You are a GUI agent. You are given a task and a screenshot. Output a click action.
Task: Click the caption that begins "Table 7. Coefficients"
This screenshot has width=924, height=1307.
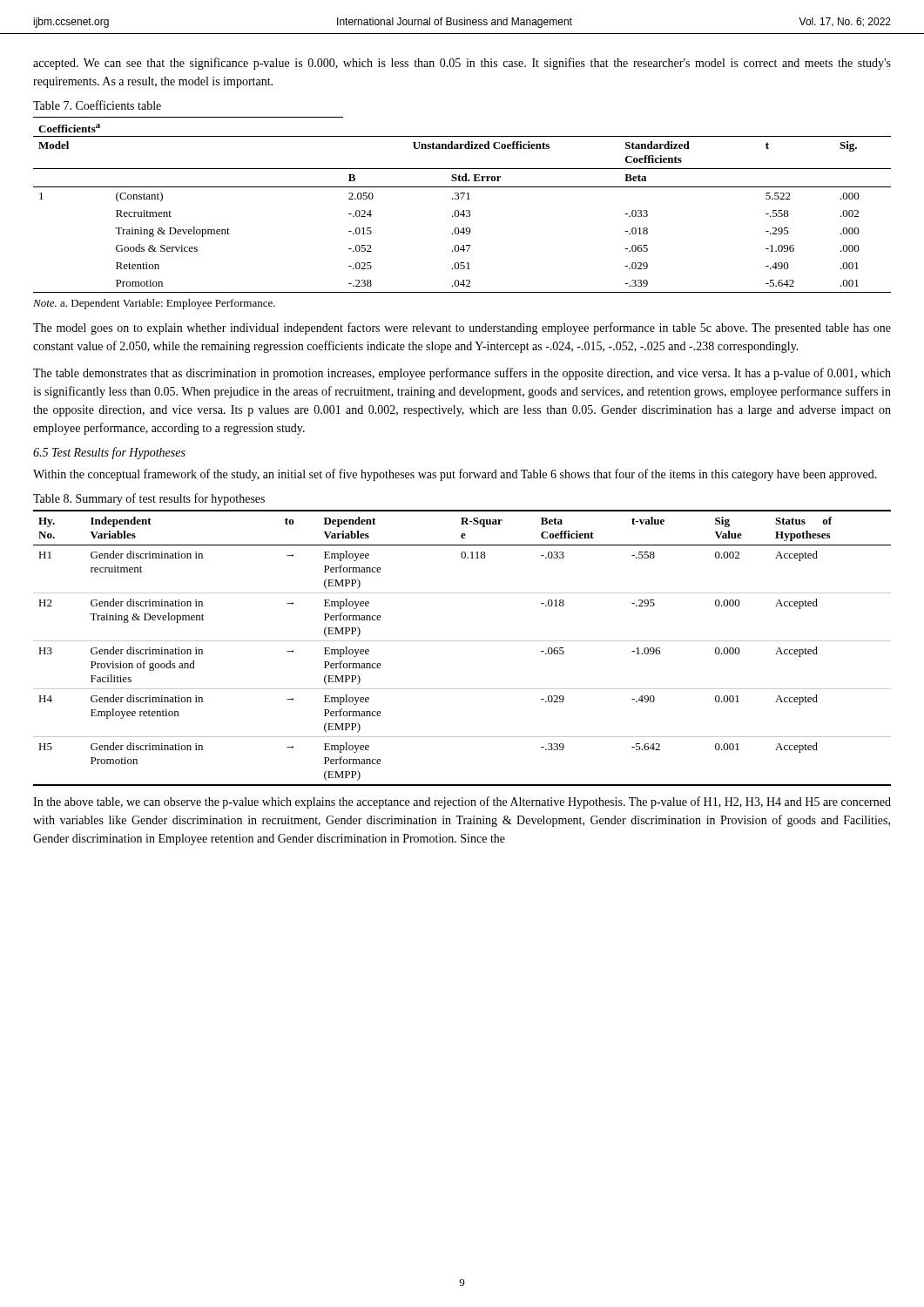(x=97, y=106)
